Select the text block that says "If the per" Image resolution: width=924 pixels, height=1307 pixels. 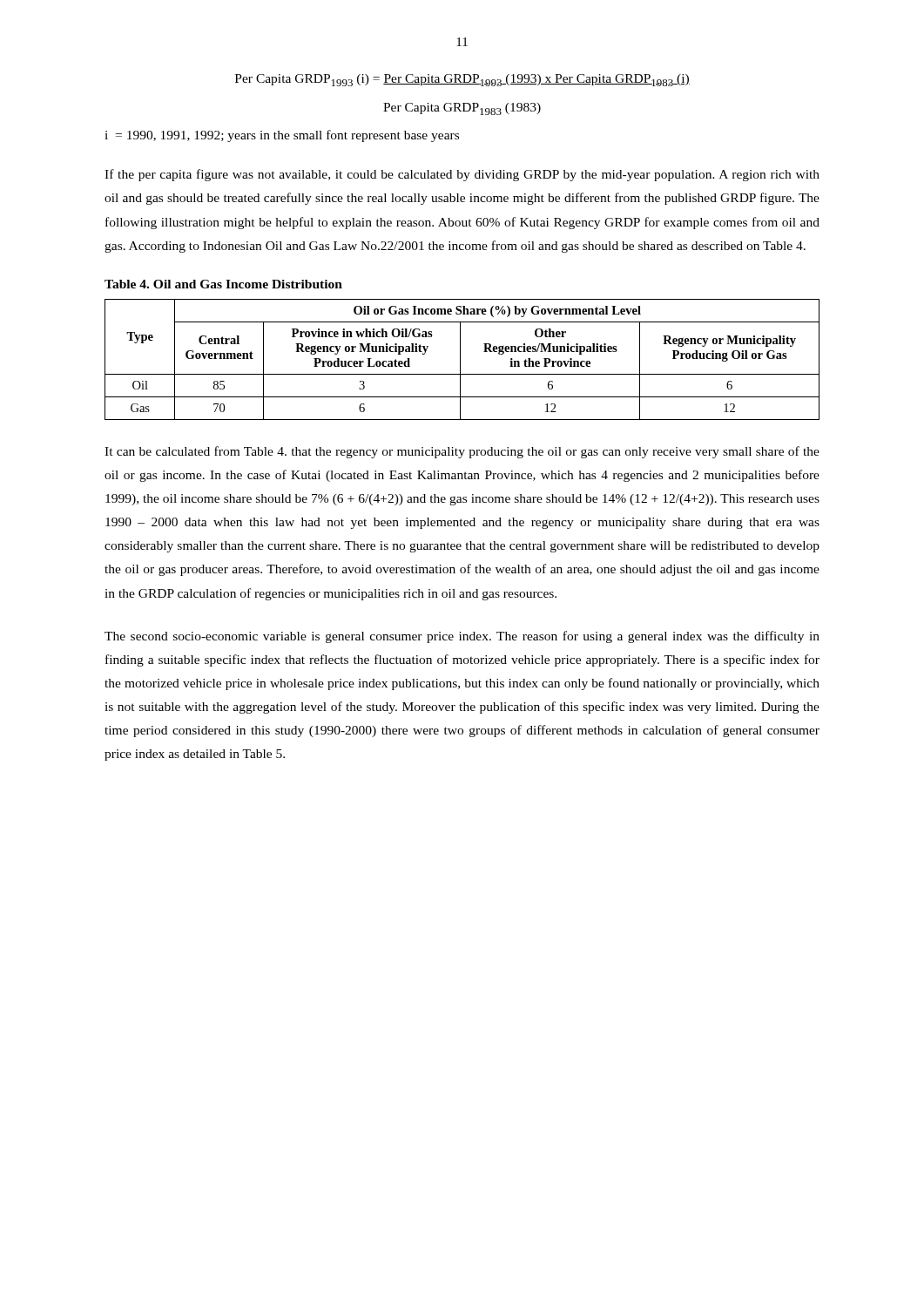point(462,210)
